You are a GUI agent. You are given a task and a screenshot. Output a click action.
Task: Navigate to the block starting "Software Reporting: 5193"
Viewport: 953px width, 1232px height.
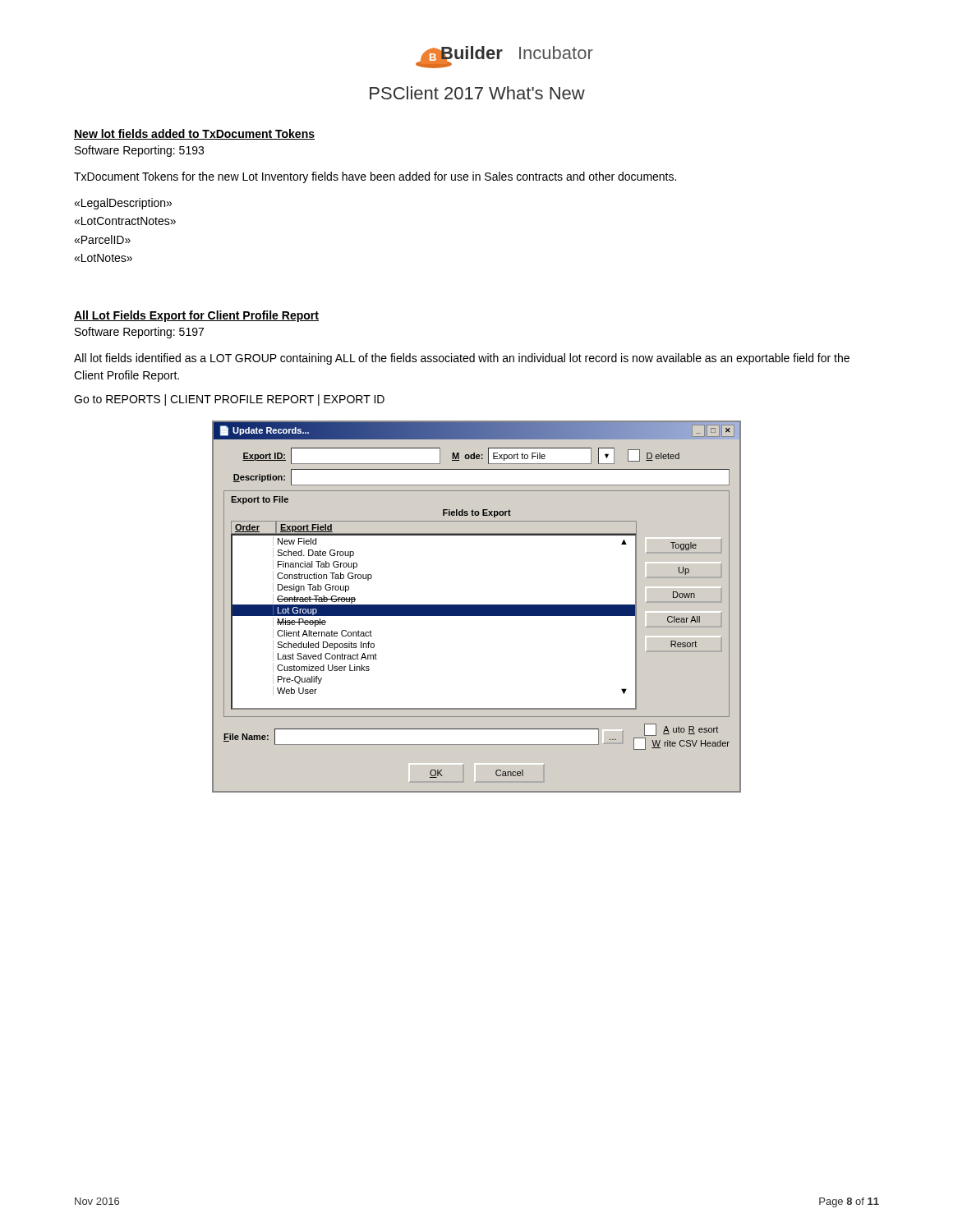[x=139, y=150]
